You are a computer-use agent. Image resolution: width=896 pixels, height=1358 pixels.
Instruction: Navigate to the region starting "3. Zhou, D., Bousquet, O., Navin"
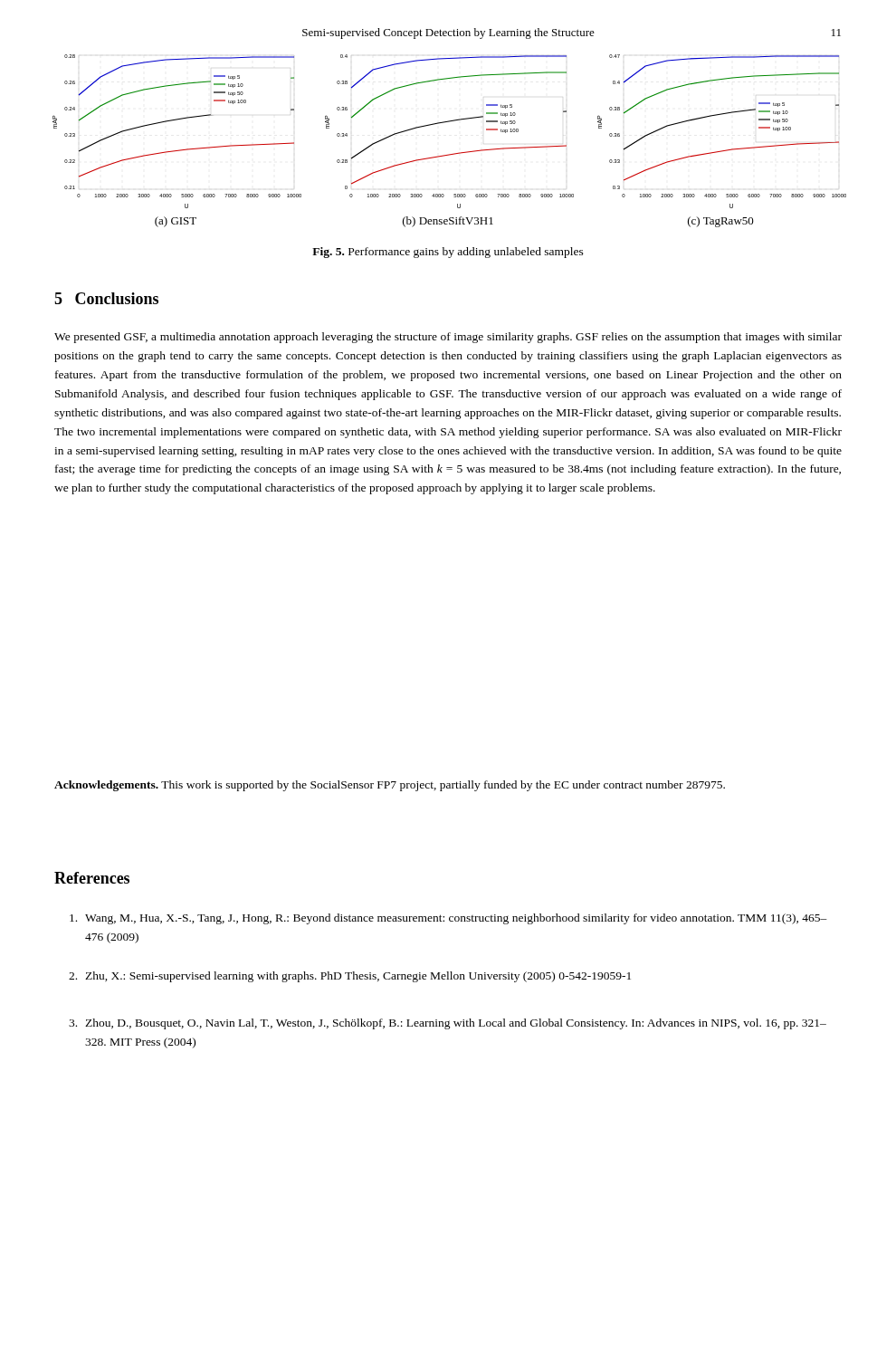click(448, 1033)
